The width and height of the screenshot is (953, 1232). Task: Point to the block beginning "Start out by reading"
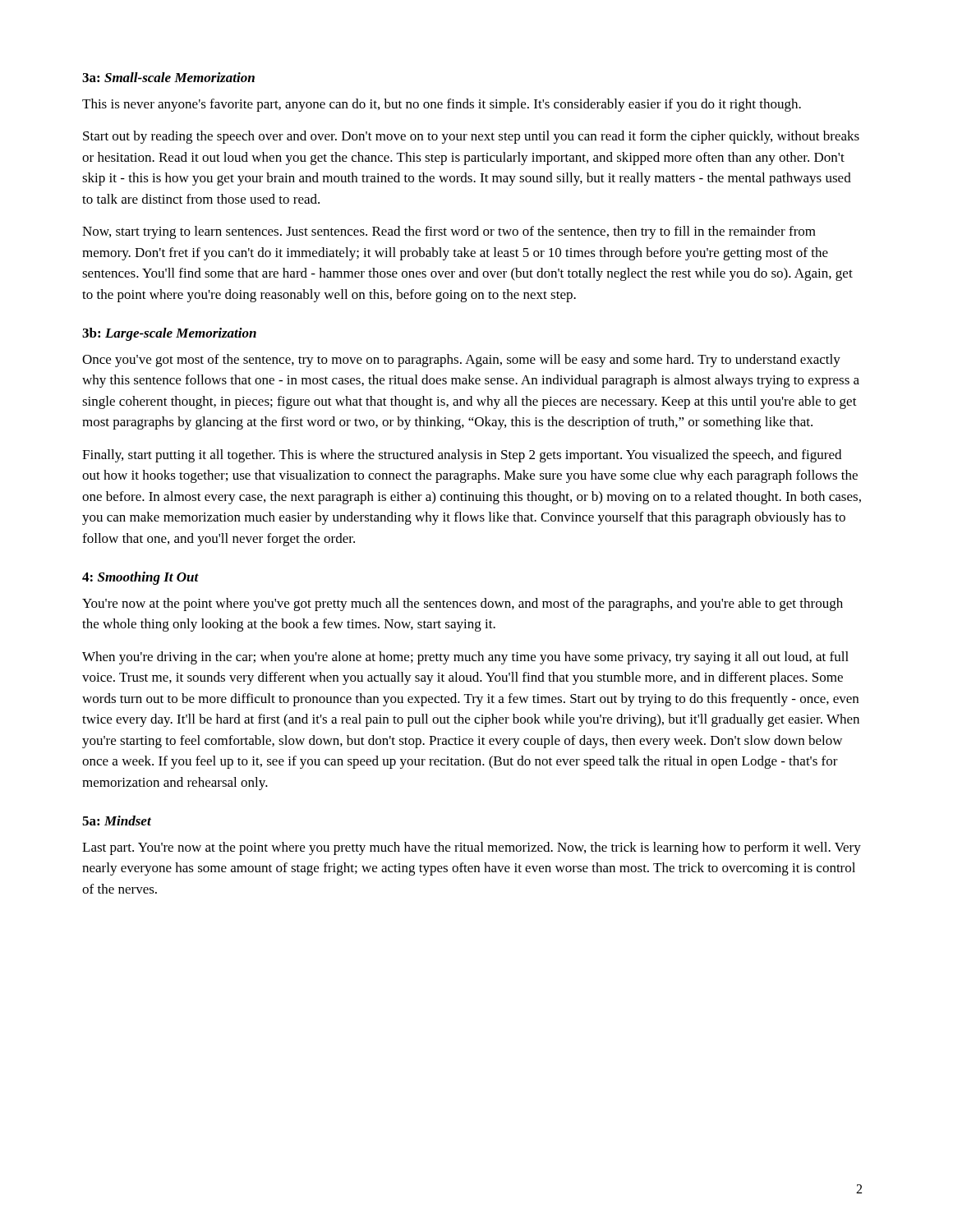coord(471,167)
